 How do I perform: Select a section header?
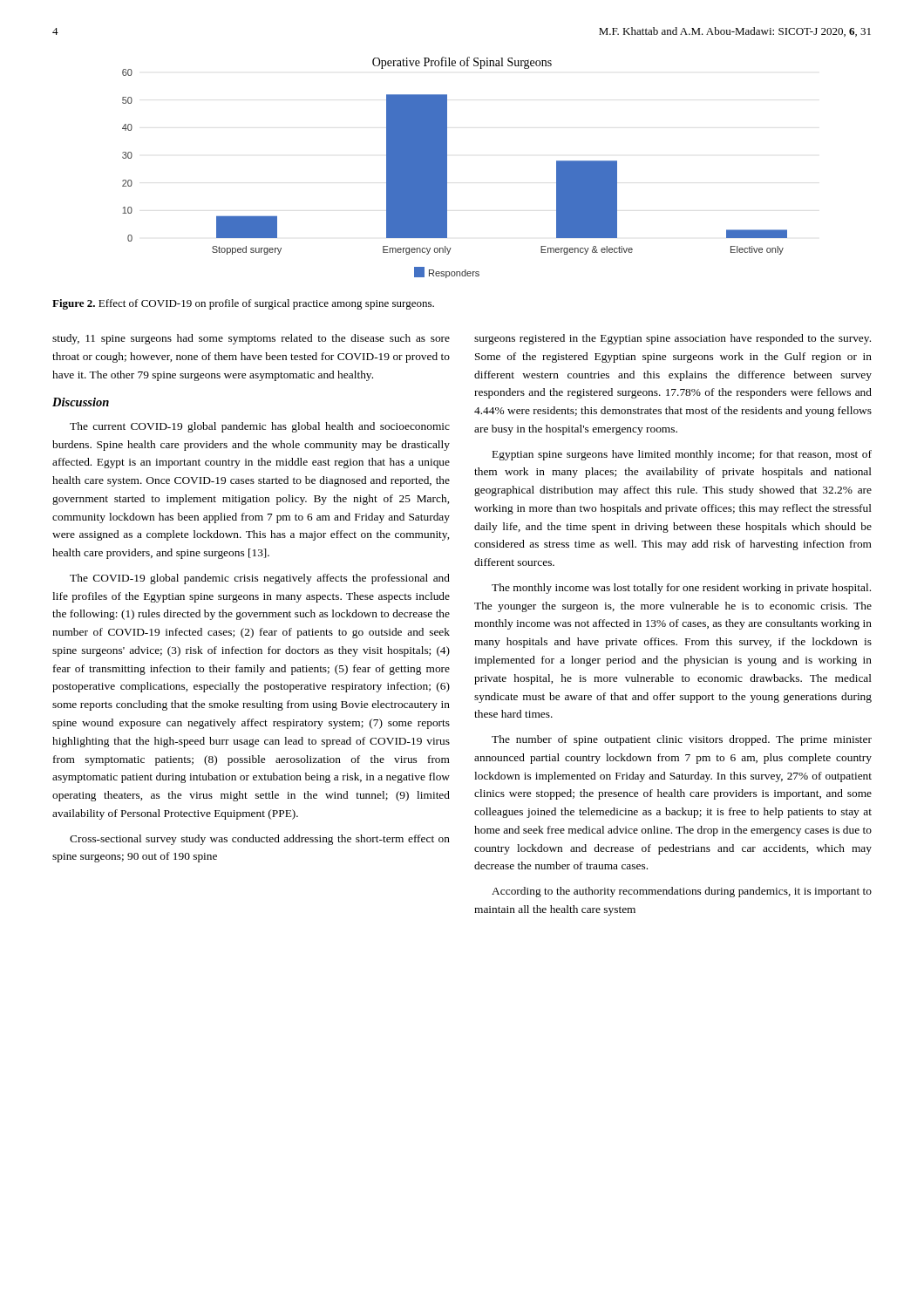coord(81,402)
